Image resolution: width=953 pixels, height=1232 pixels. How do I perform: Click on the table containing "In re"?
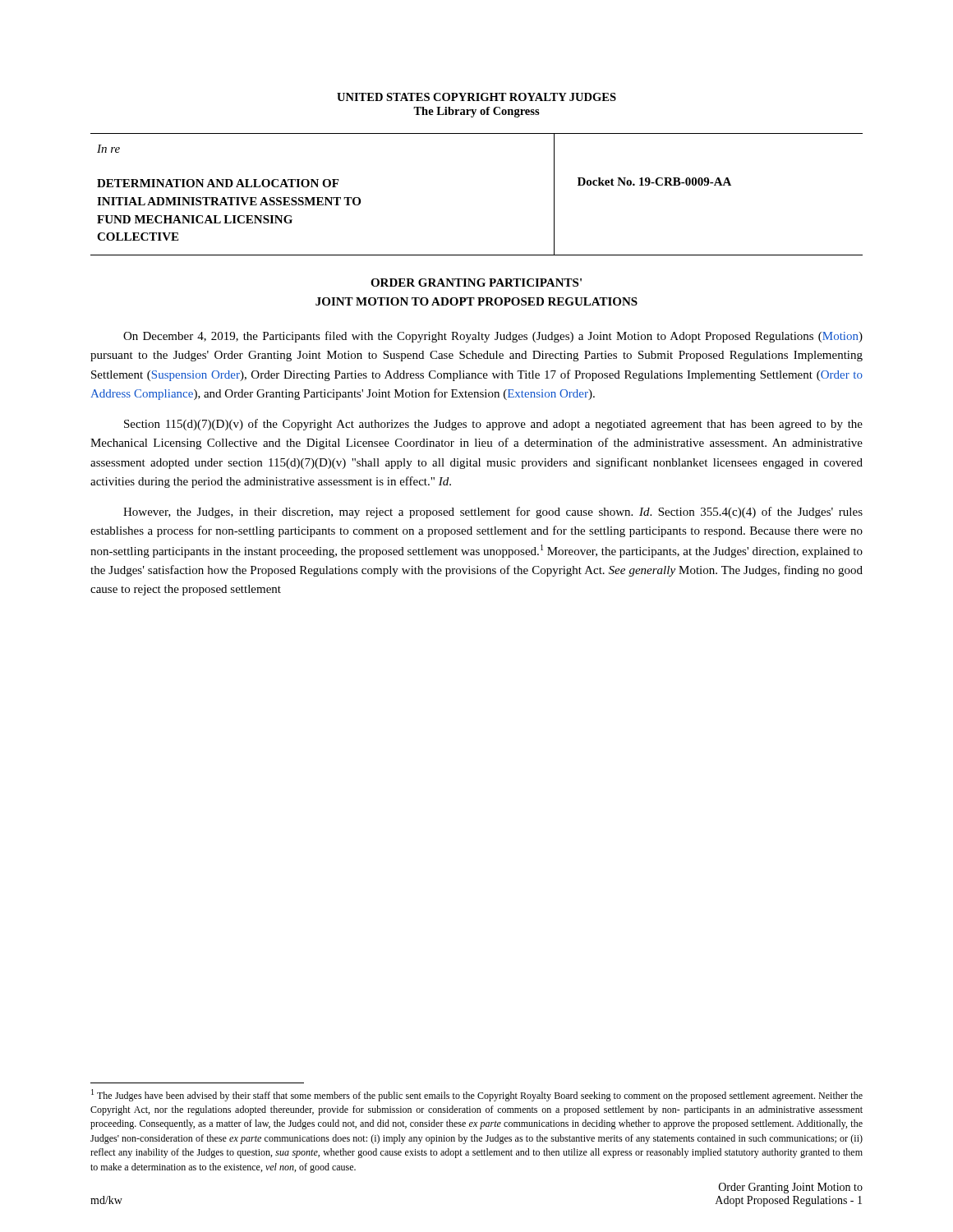coord(476,194)
